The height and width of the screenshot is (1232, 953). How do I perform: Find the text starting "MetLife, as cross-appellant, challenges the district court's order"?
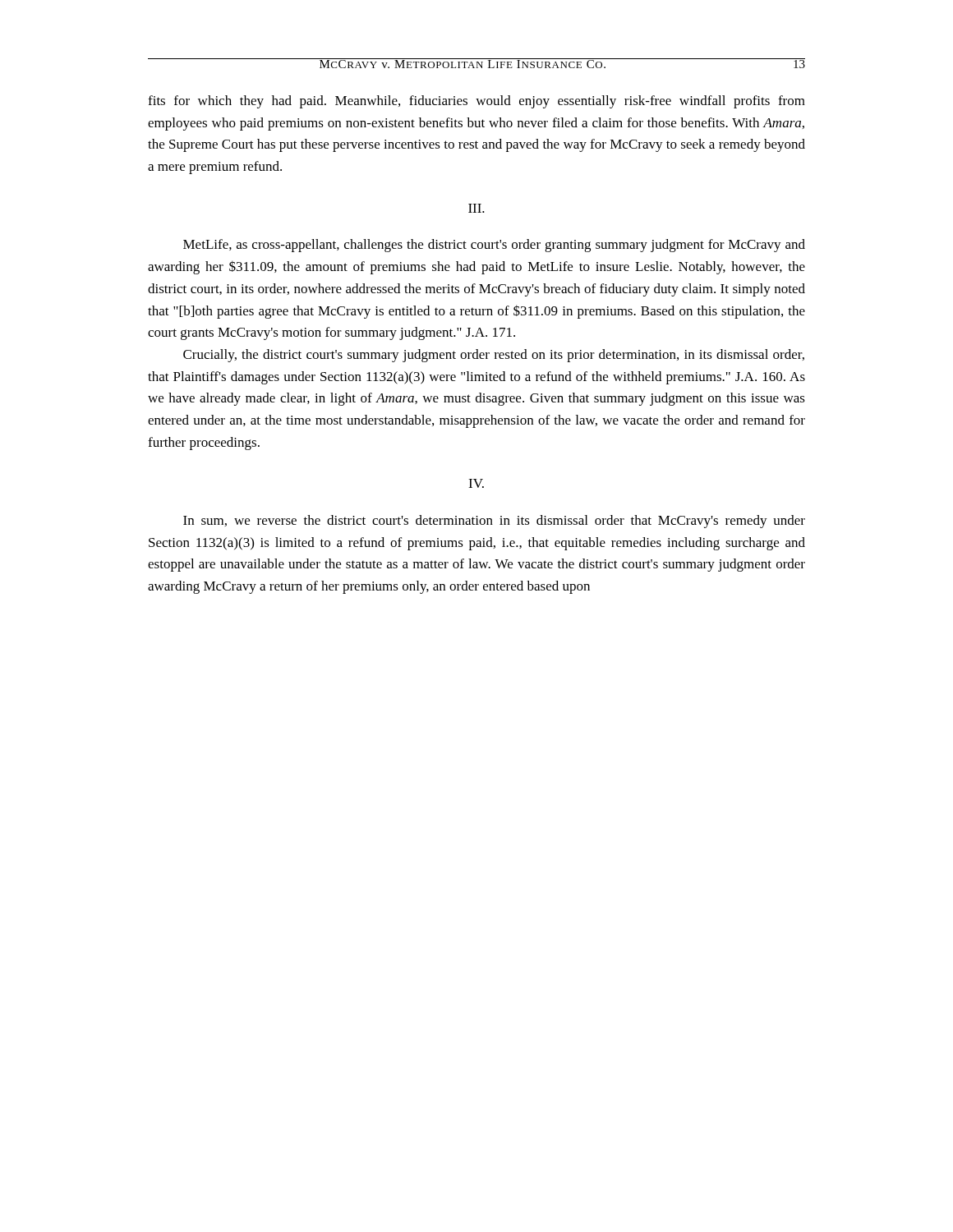pyautogui.click(x=476, y=289)
